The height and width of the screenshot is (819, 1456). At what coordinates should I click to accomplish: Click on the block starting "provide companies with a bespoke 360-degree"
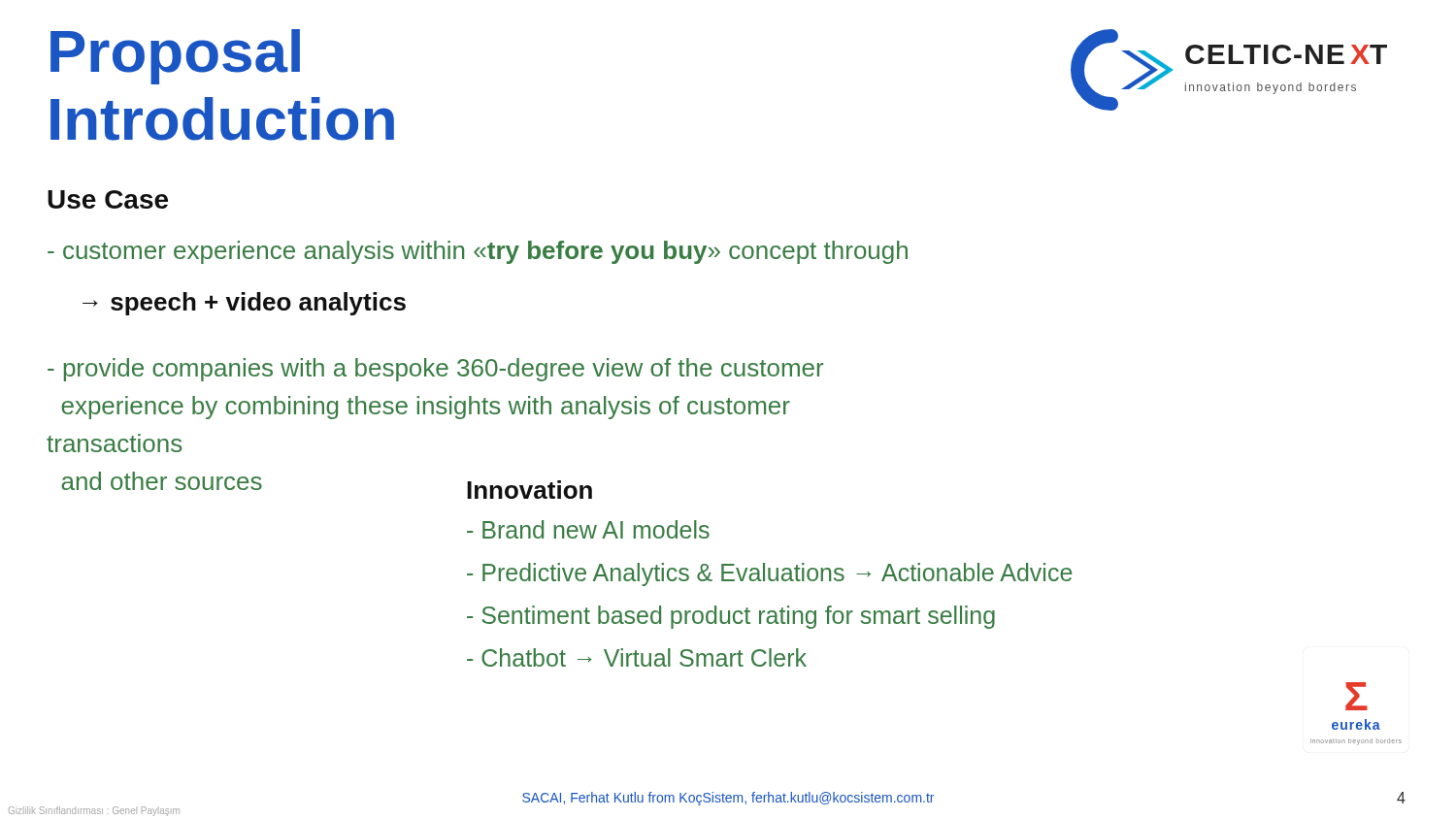435,425
